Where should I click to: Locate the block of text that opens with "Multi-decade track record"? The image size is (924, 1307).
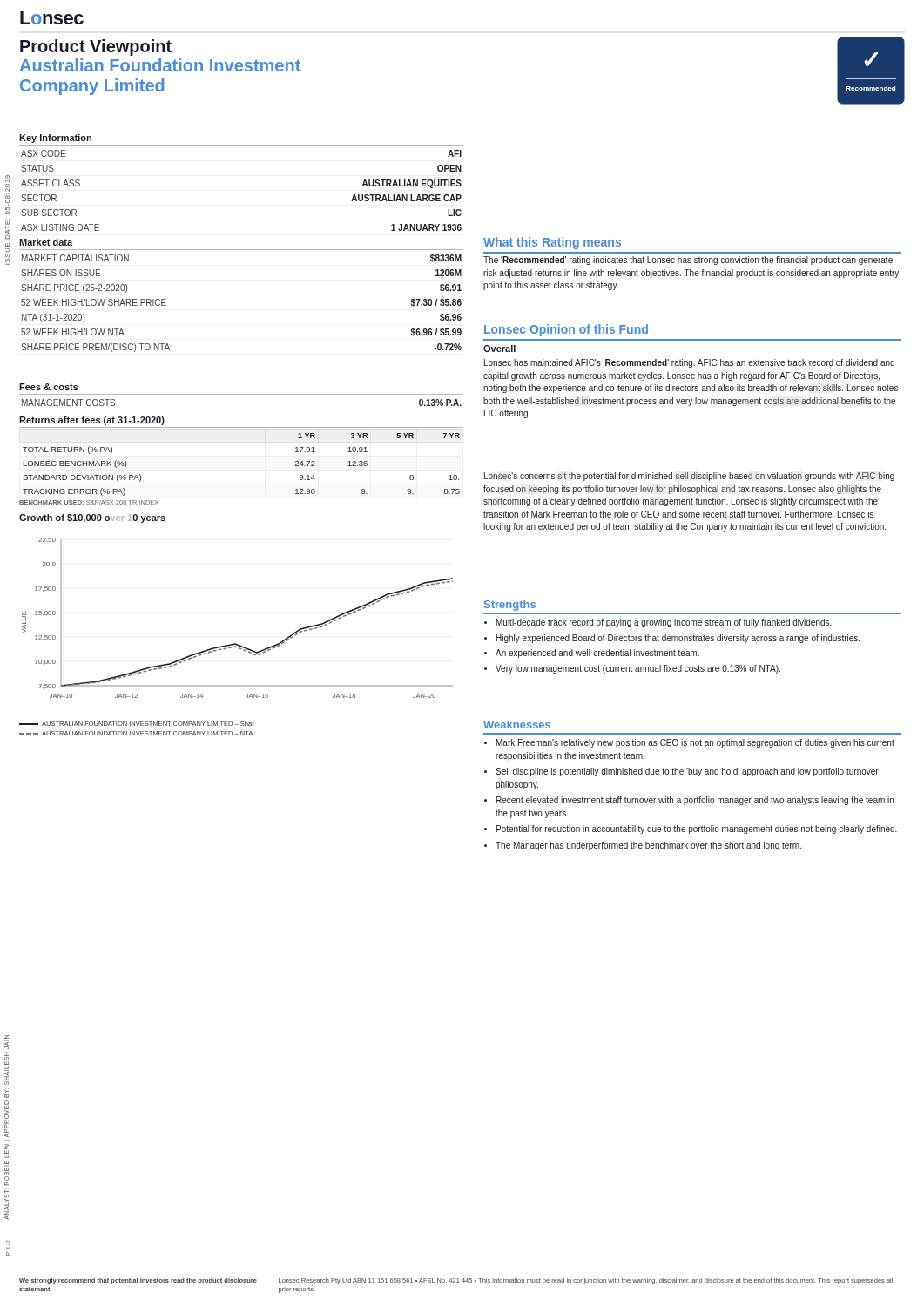coord(692,646)
